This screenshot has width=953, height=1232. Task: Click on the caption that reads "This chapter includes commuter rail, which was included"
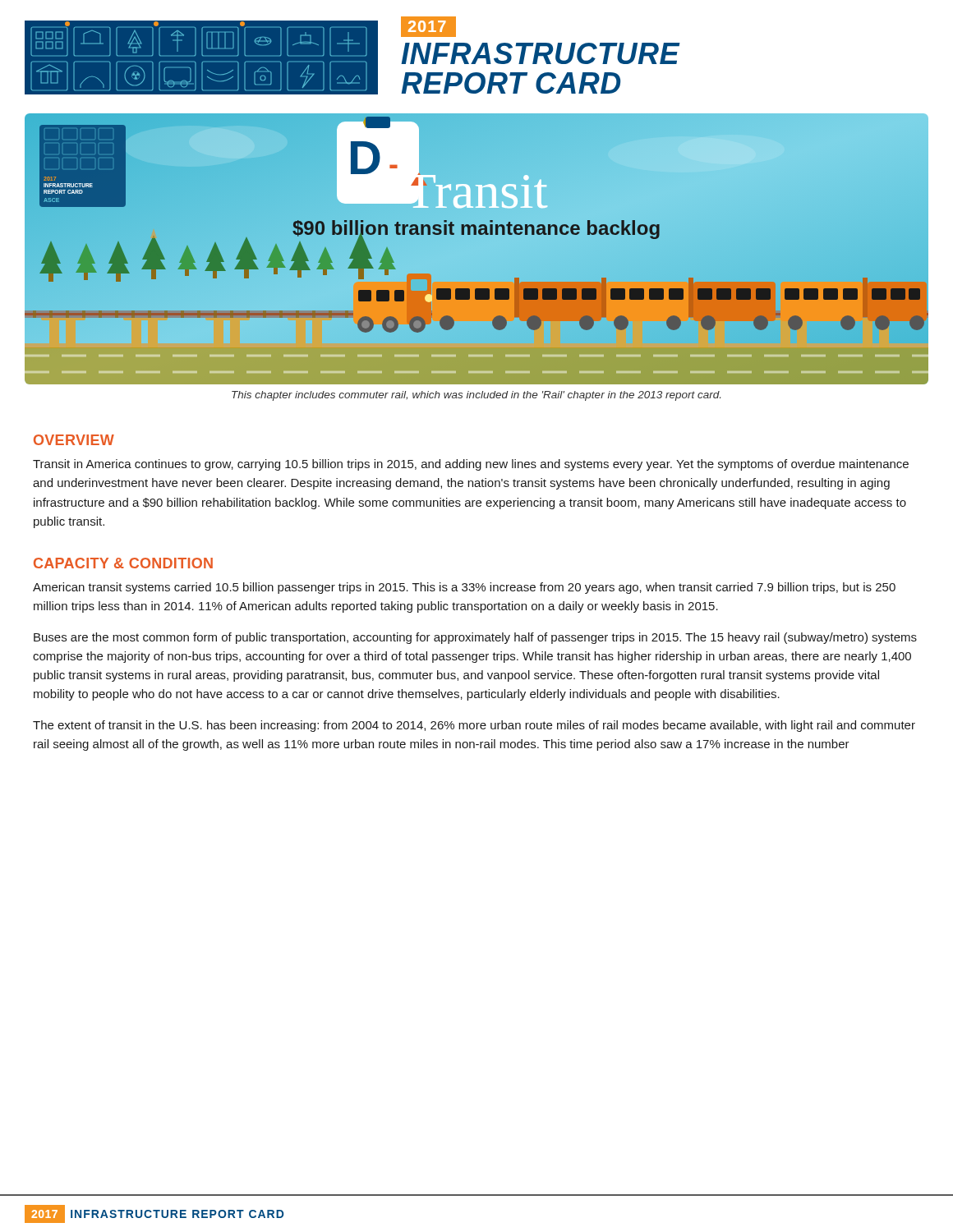coord(476,395)
